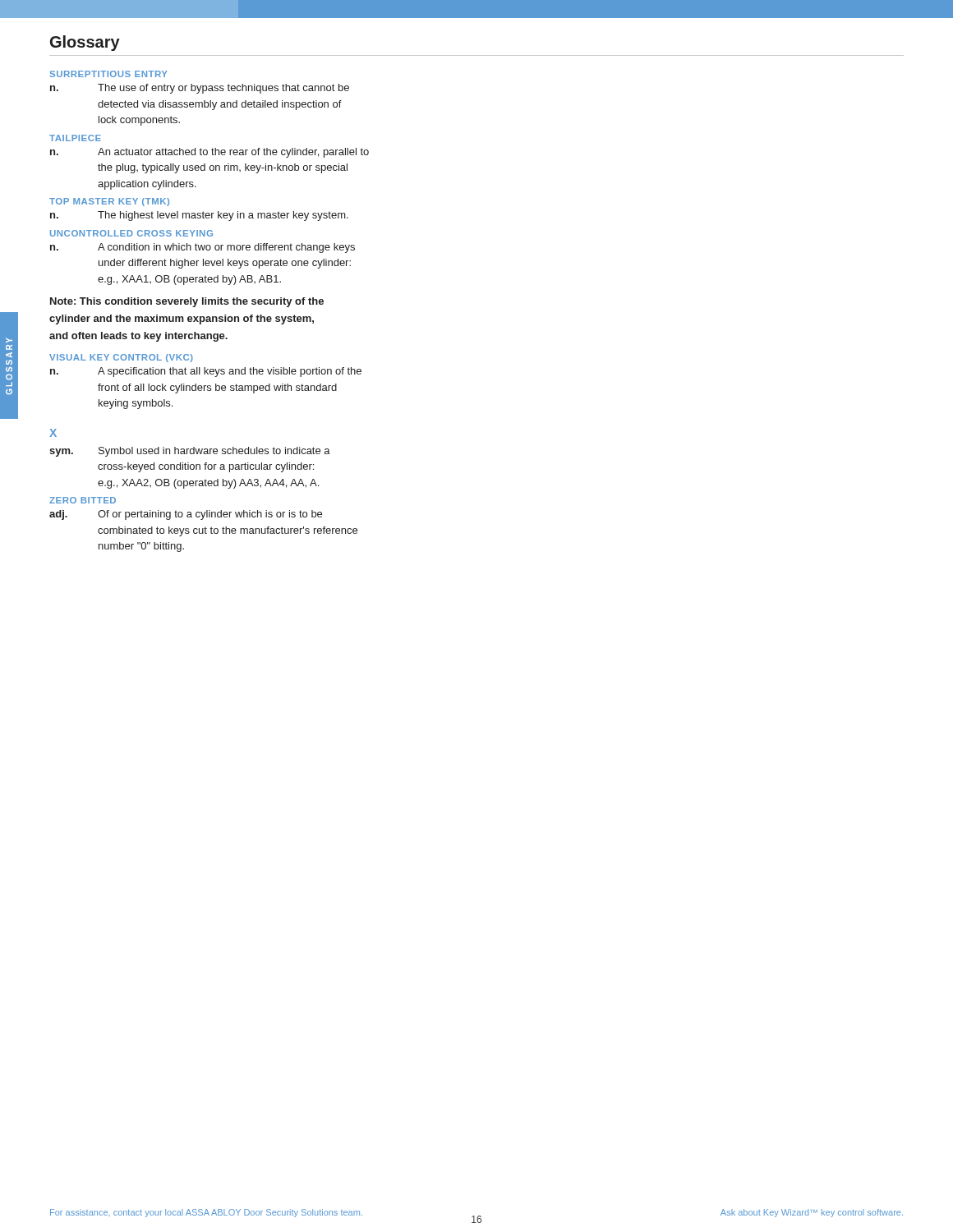Navigate to the passage starting "SURREPTITIOUS ENTRY"
The width and height of the screenshot is (953, 1232).
tap(109, 74)
